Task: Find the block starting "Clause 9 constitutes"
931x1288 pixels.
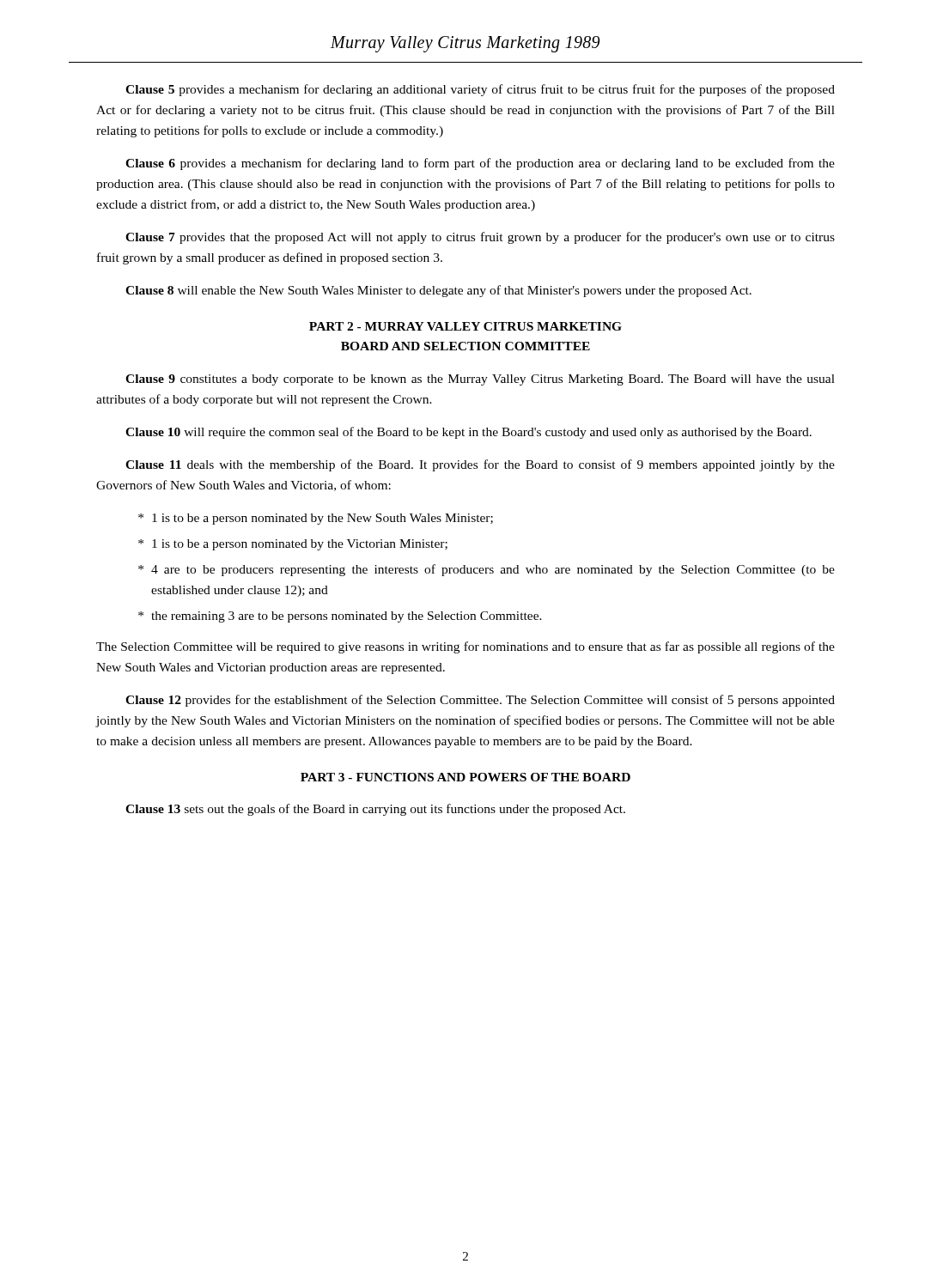Action: (x=466, y=388)
